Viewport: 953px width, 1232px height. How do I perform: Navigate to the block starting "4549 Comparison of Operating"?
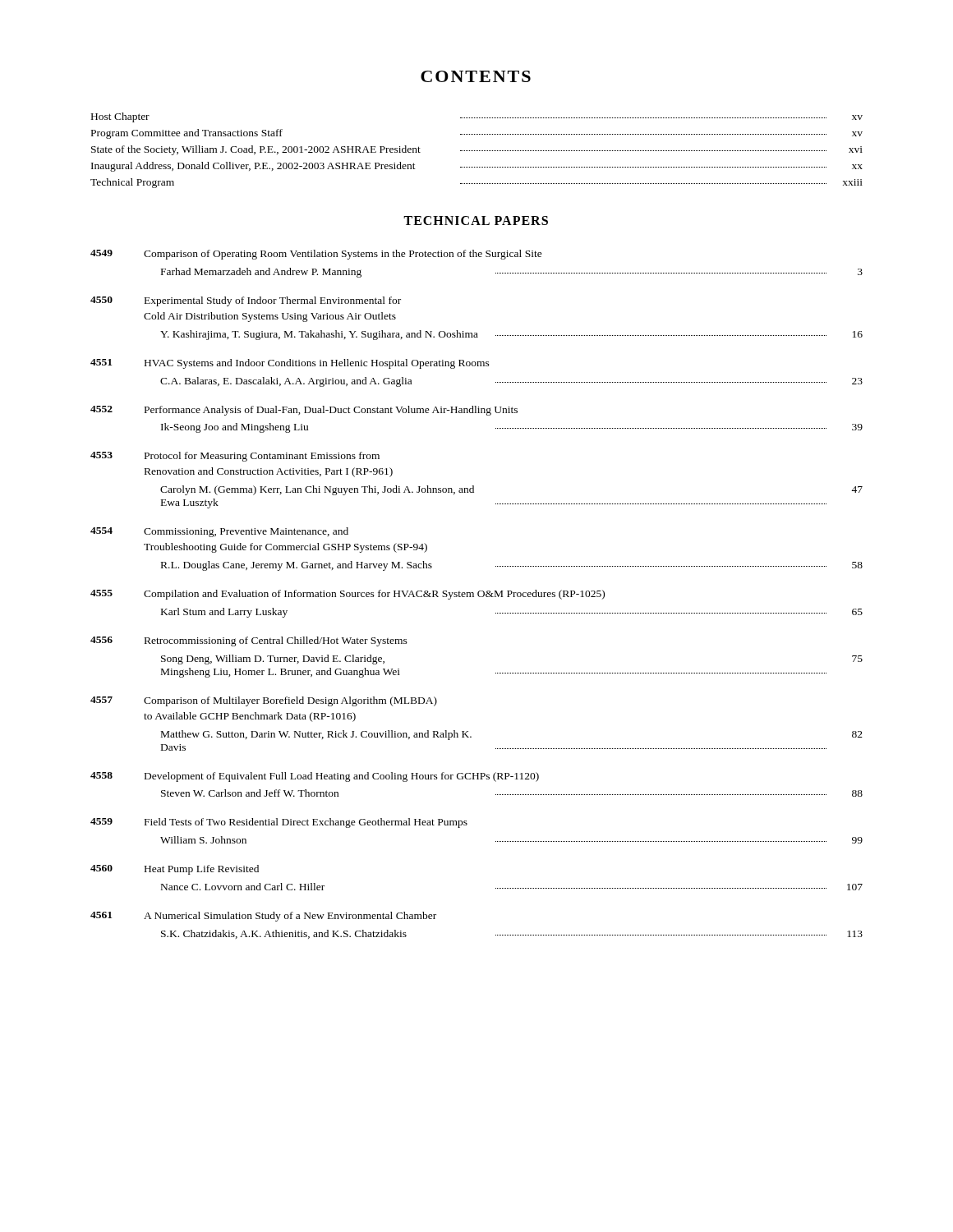pyautogui.click(x=476, y=262)
